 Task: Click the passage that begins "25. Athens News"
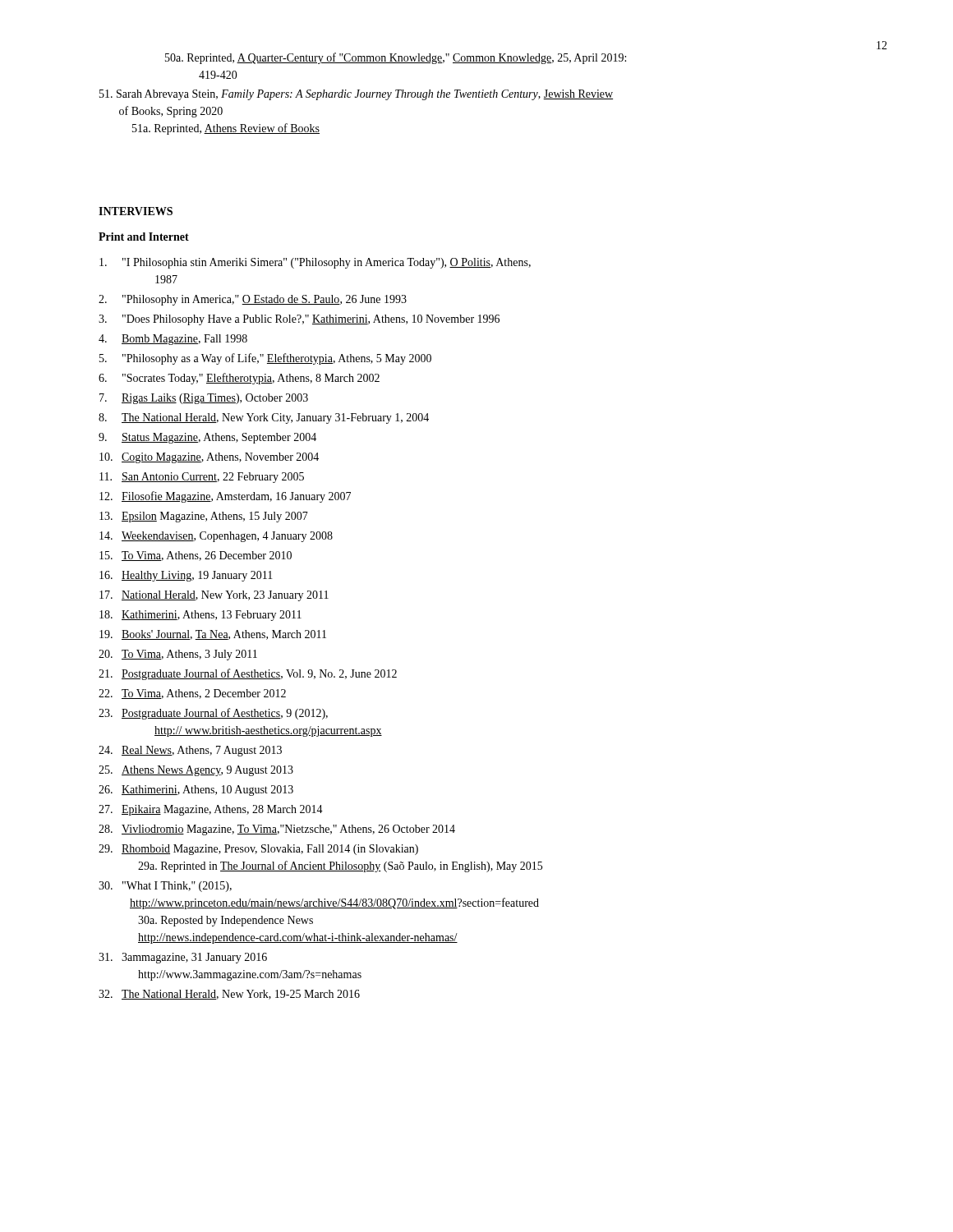[x=196, y=771]
